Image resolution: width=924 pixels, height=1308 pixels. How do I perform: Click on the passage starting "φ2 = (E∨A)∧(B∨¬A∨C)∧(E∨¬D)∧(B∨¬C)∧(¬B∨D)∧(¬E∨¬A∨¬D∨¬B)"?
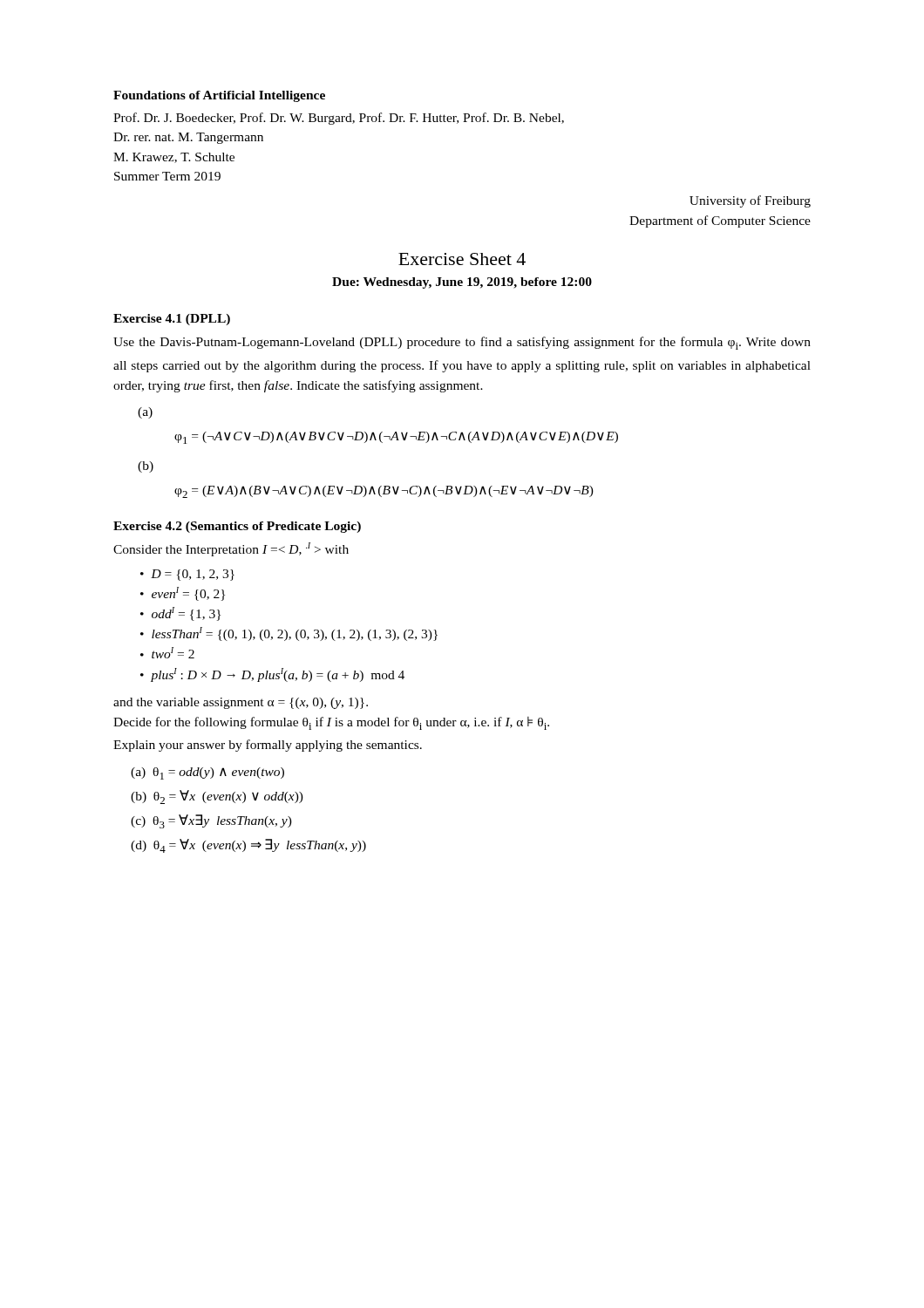click(384, 492)
